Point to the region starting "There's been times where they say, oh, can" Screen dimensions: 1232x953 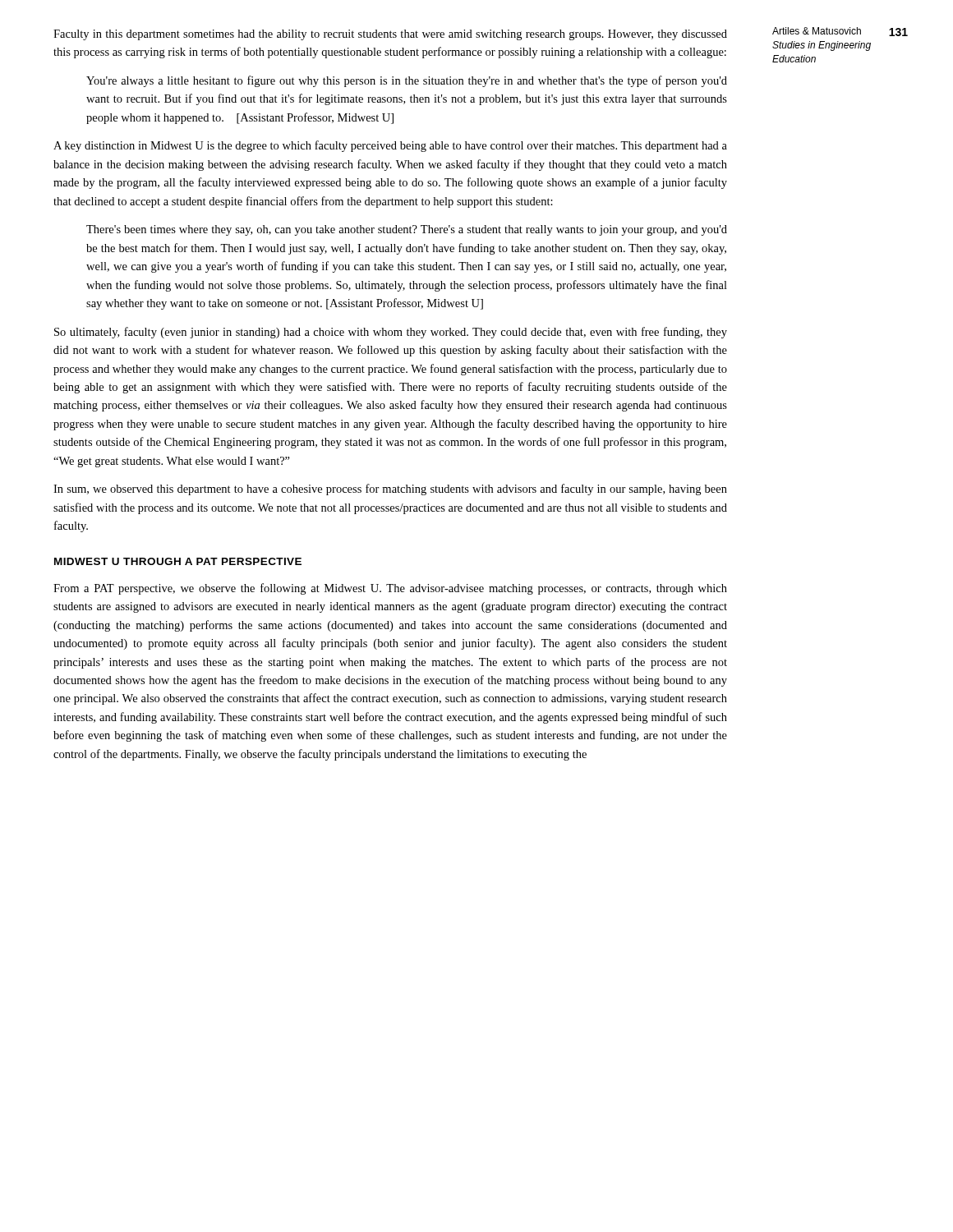pos(407,266)
